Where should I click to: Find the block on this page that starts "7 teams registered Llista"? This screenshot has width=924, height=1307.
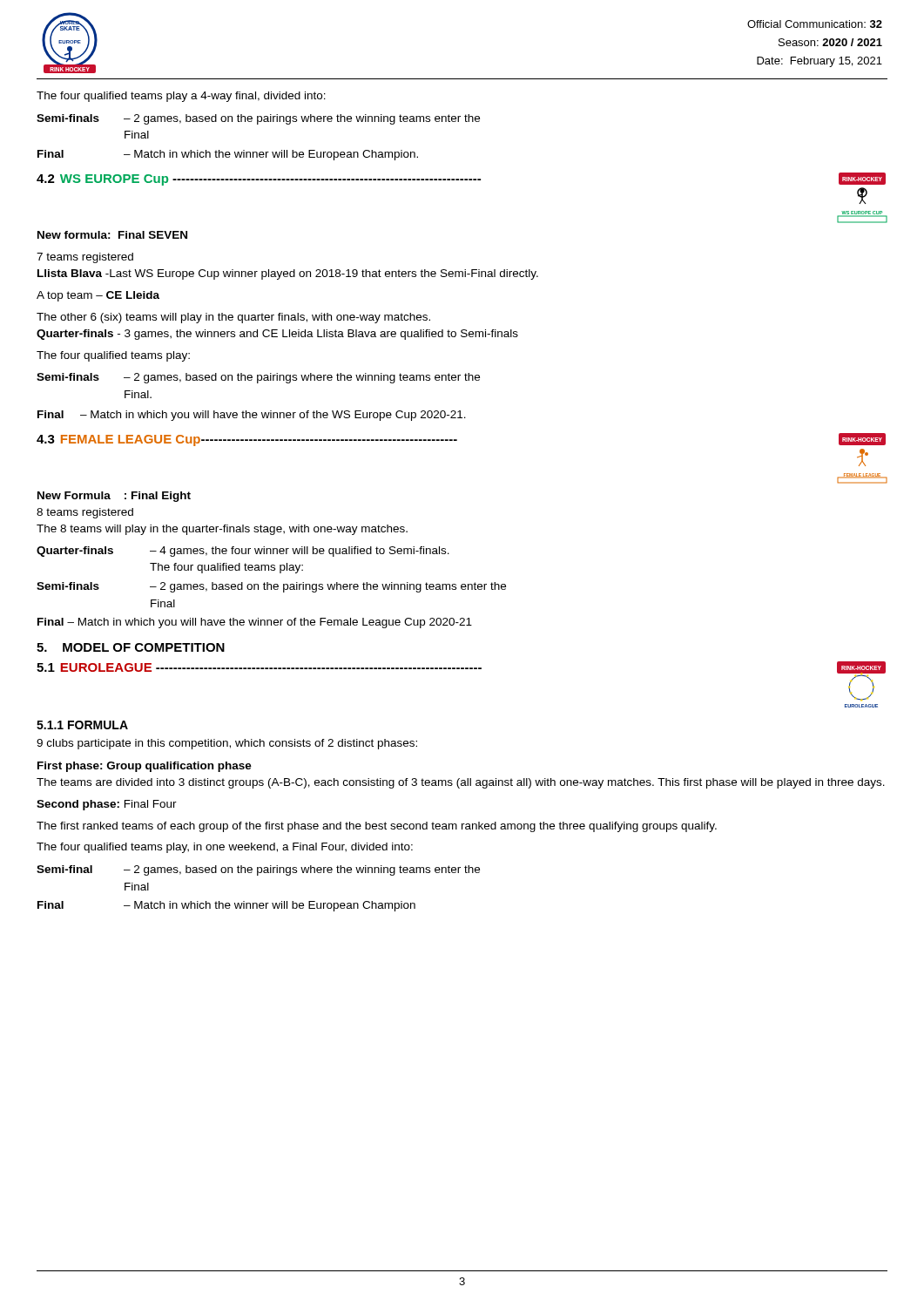click(x=288, y=265)
